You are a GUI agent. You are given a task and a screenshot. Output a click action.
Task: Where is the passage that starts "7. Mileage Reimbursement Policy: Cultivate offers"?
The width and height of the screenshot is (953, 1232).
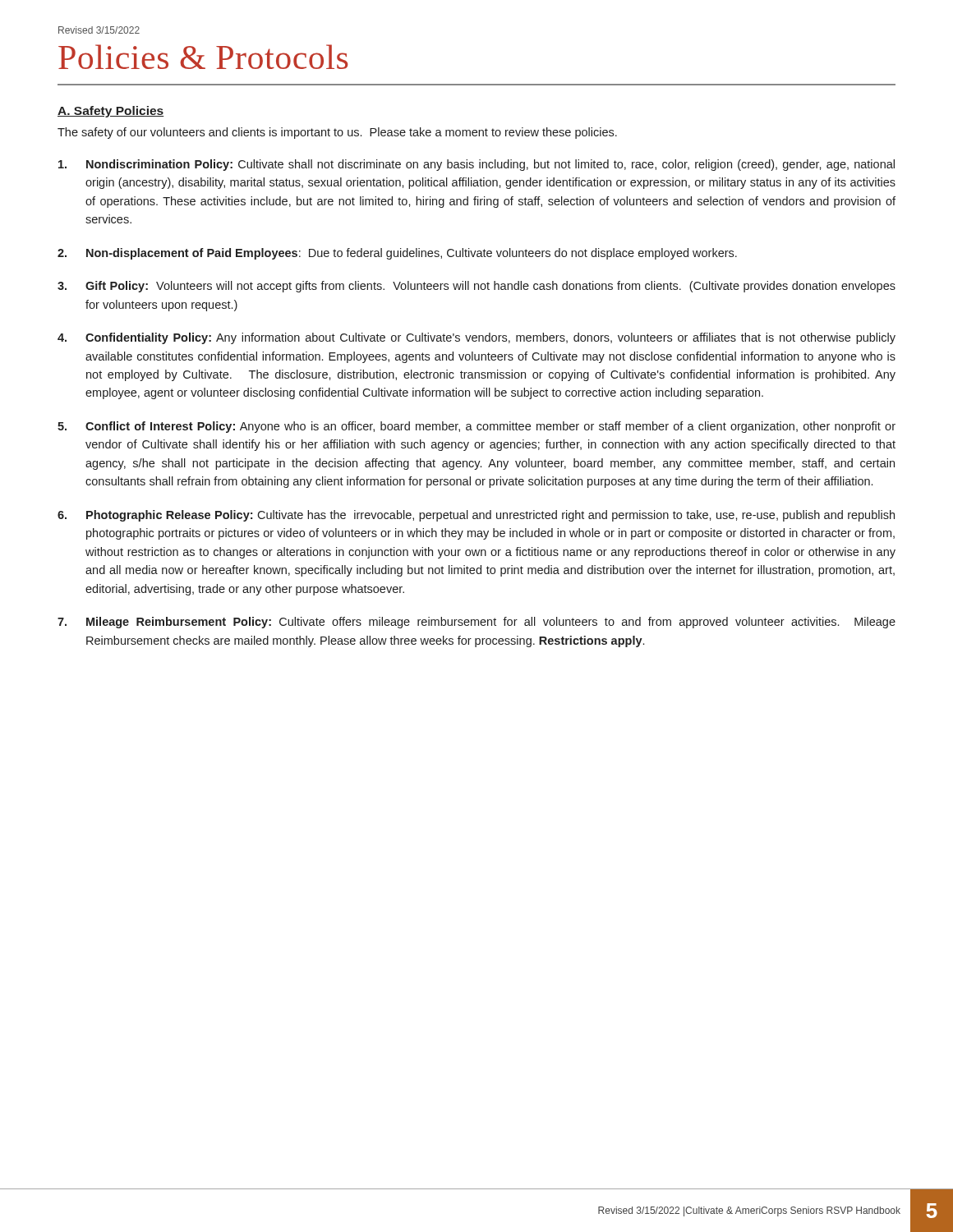476,631
